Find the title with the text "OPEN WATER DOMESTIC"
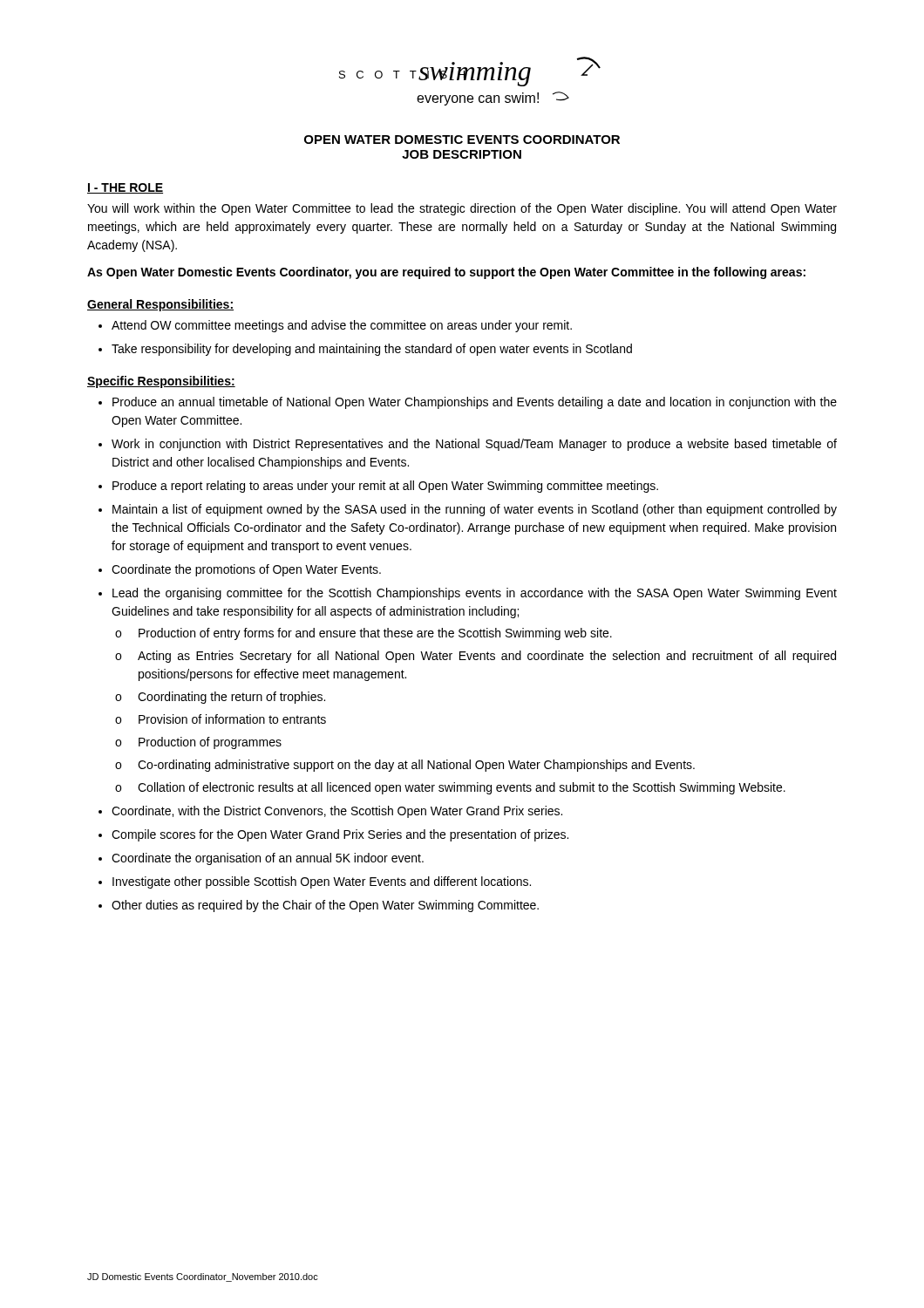 pyautogui.click(x=462, y=146)
